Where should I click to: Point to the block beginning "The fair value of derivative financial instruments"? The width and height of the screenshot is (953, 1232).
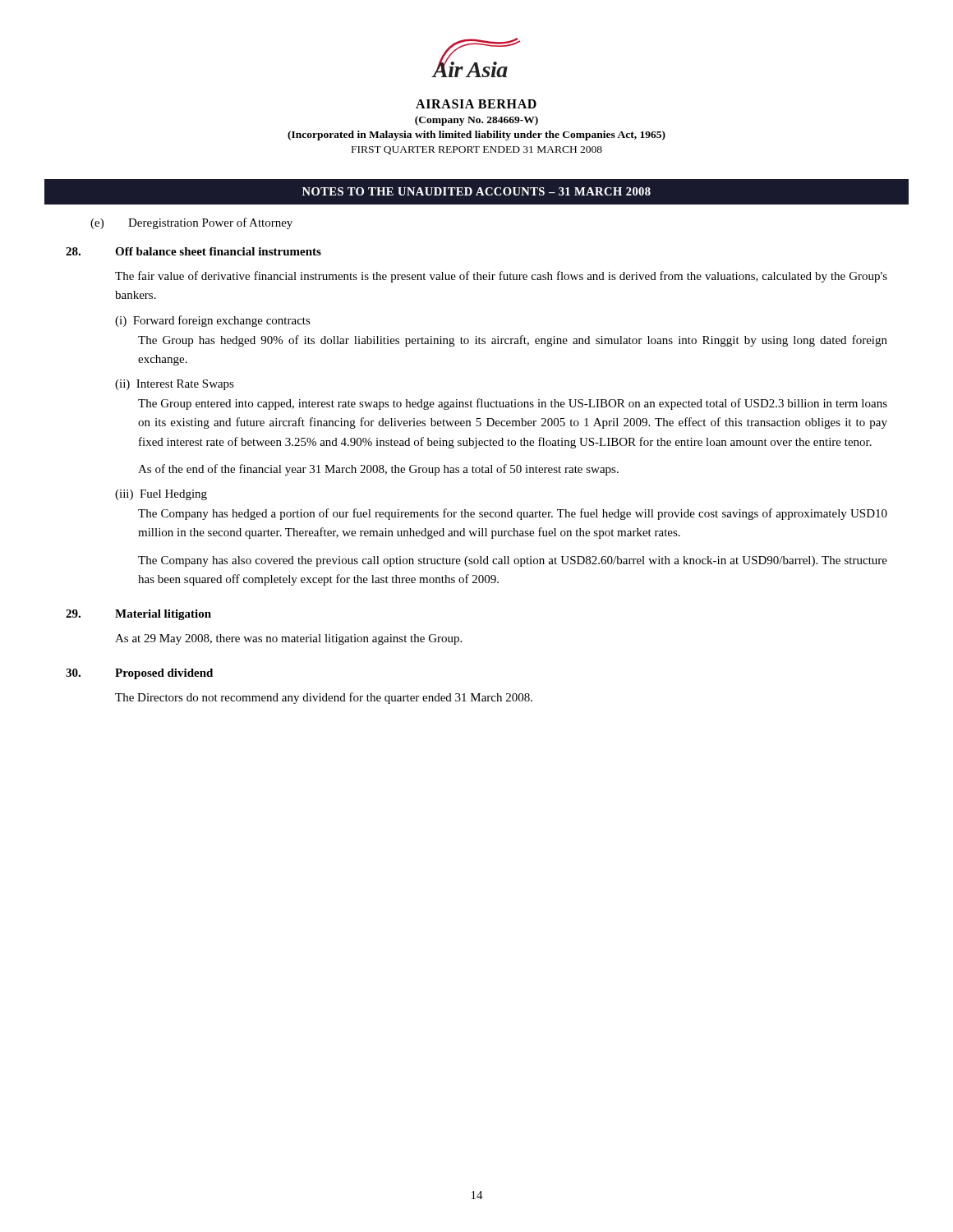(501, 286)
